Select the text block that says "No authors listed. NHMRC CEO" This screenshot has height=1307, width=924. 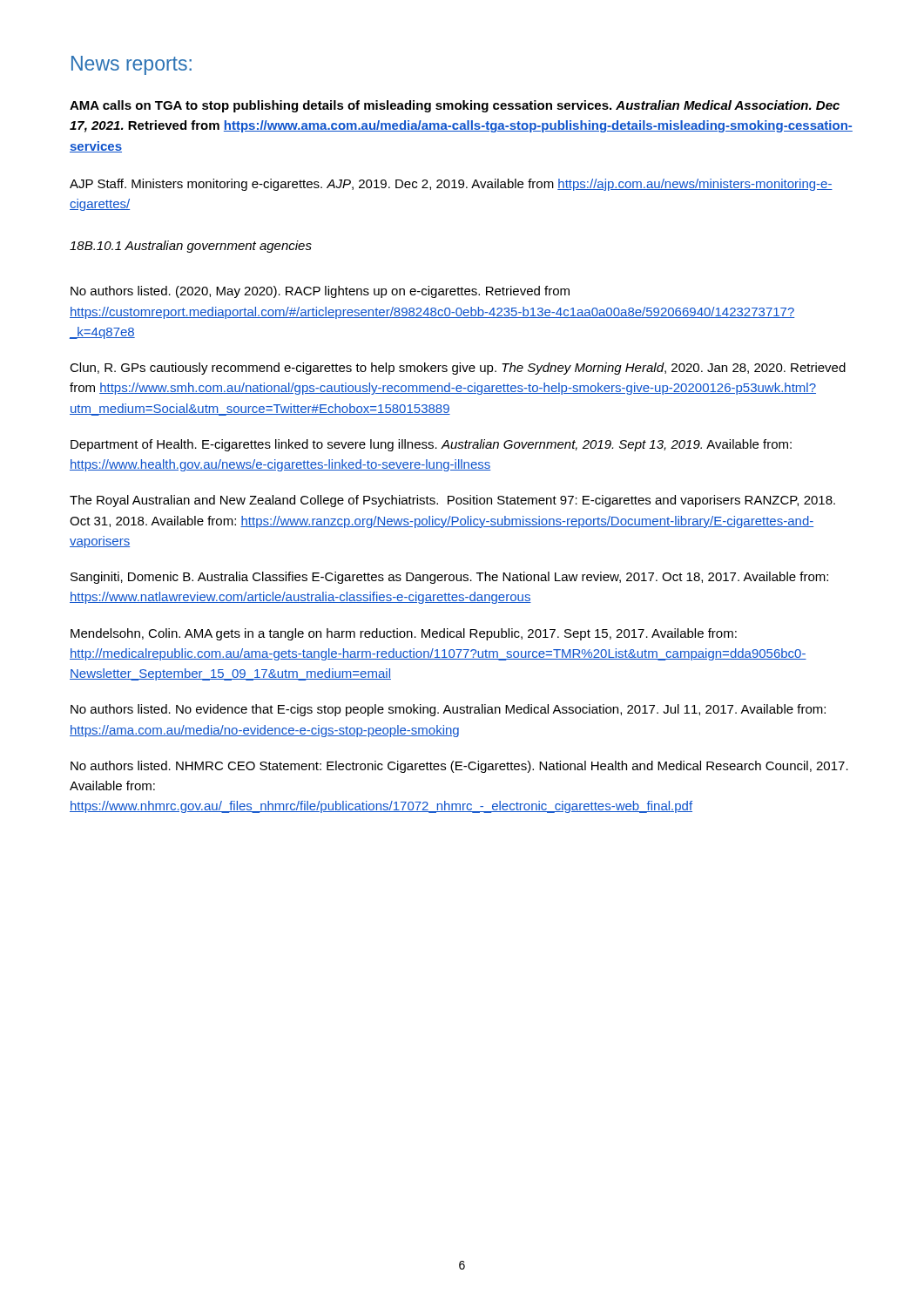(459, 767)
